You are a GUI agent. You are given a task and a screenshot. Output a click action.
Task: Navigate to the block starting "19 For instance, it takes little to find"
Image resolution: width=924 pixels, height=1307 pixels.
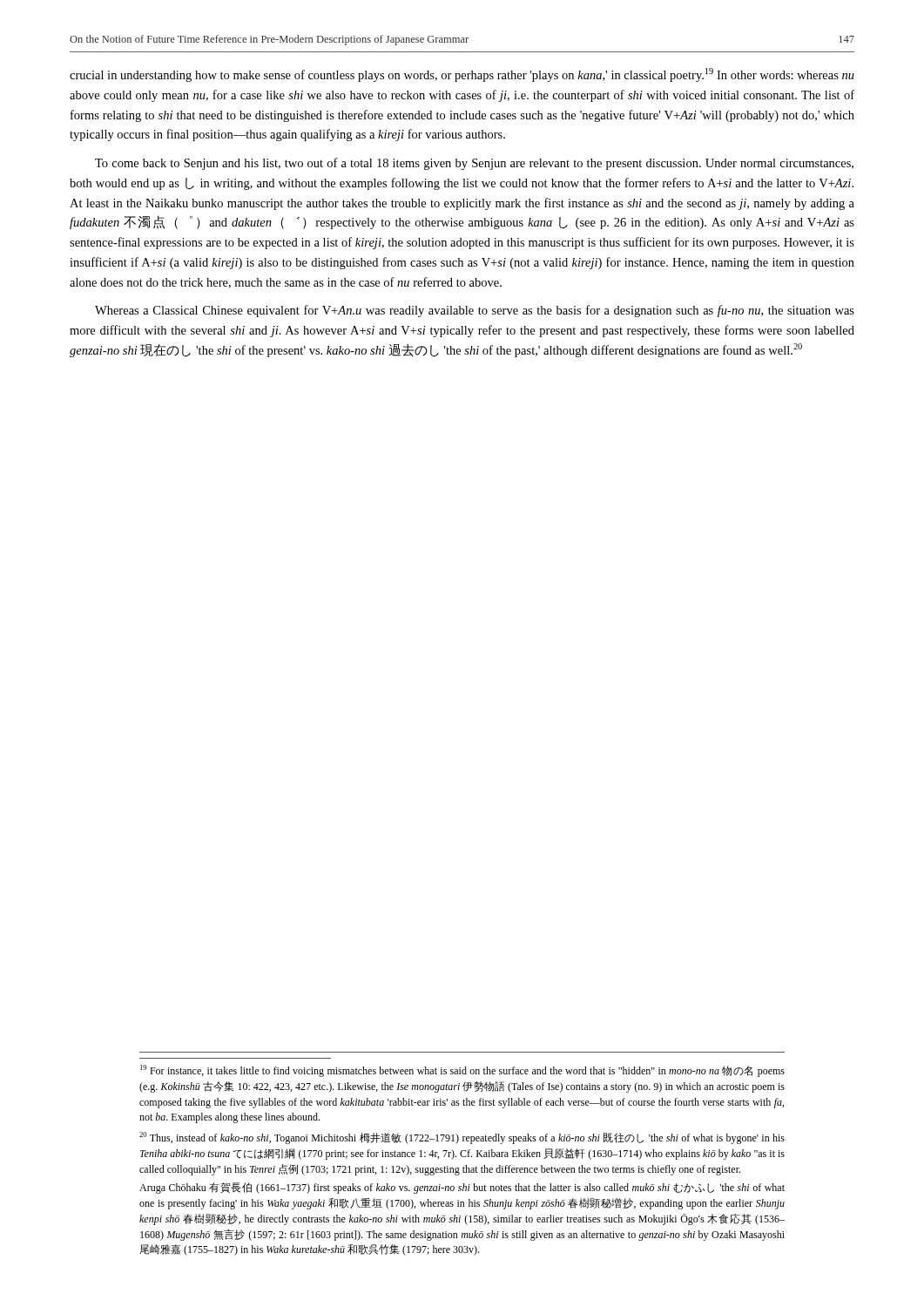click(462, 1095)
